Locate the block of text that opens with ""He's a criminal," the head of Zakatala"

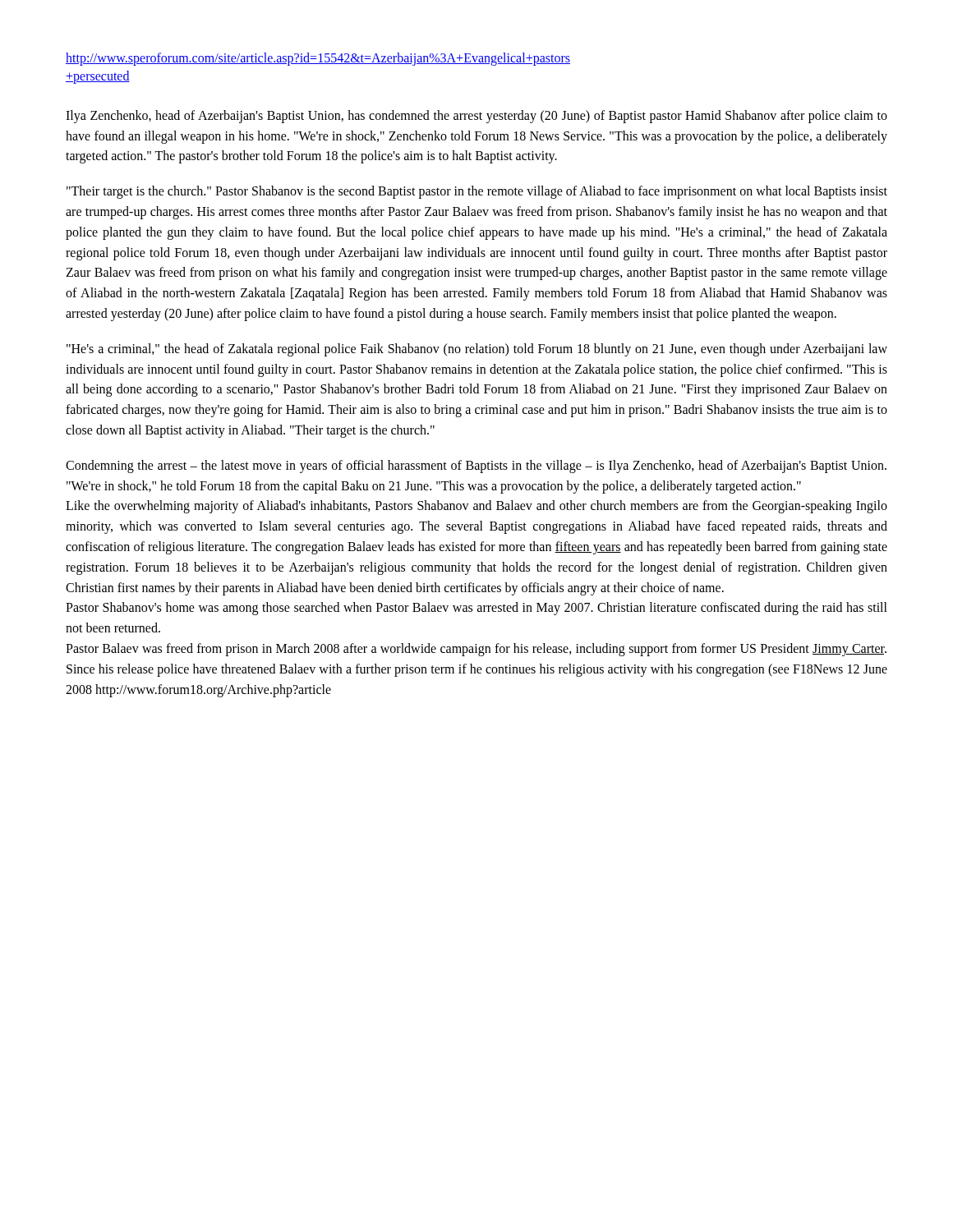click(x=476, y=389)
